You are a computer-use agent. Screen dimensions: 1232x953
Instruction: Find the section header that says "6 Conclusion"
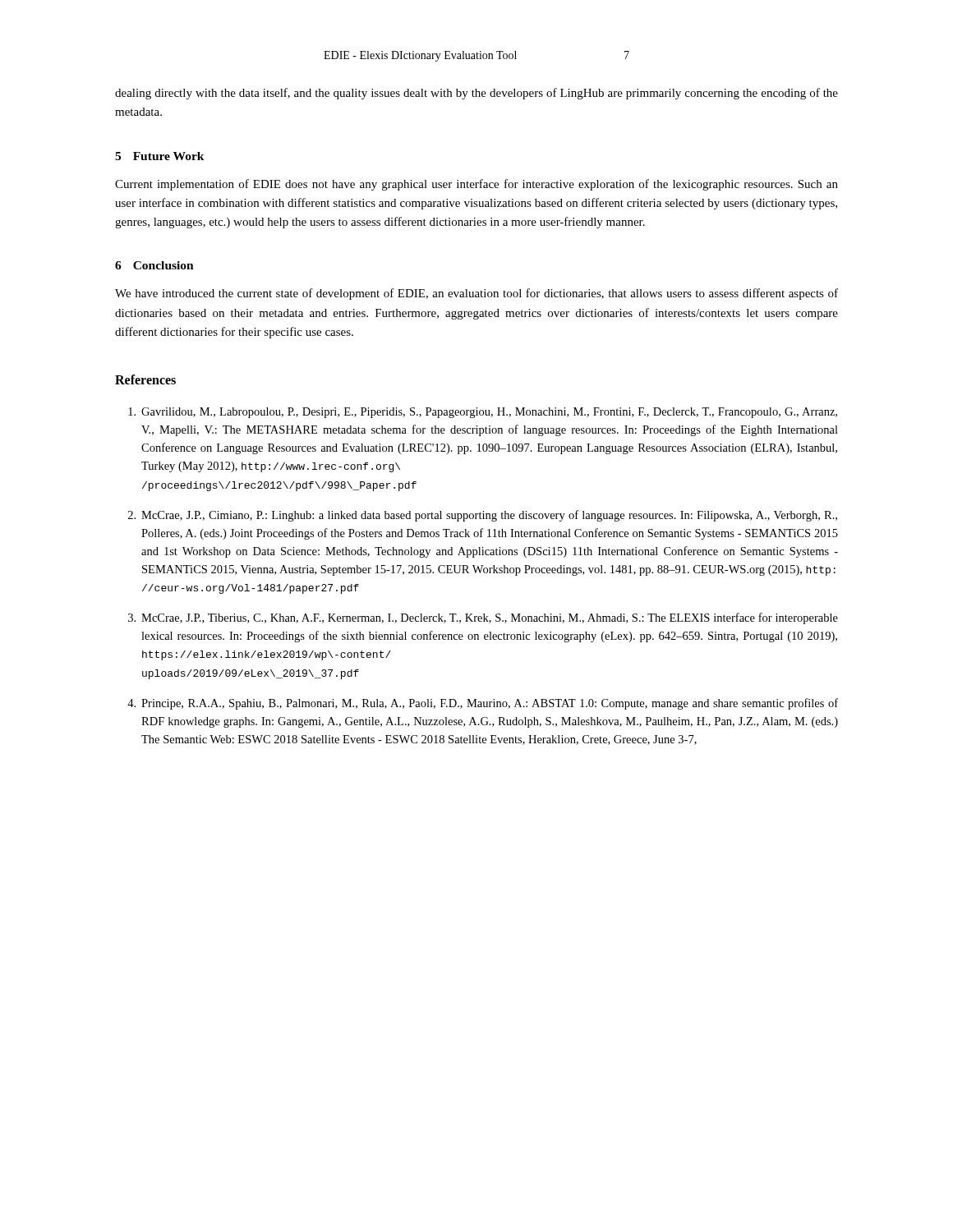[154, 265]
